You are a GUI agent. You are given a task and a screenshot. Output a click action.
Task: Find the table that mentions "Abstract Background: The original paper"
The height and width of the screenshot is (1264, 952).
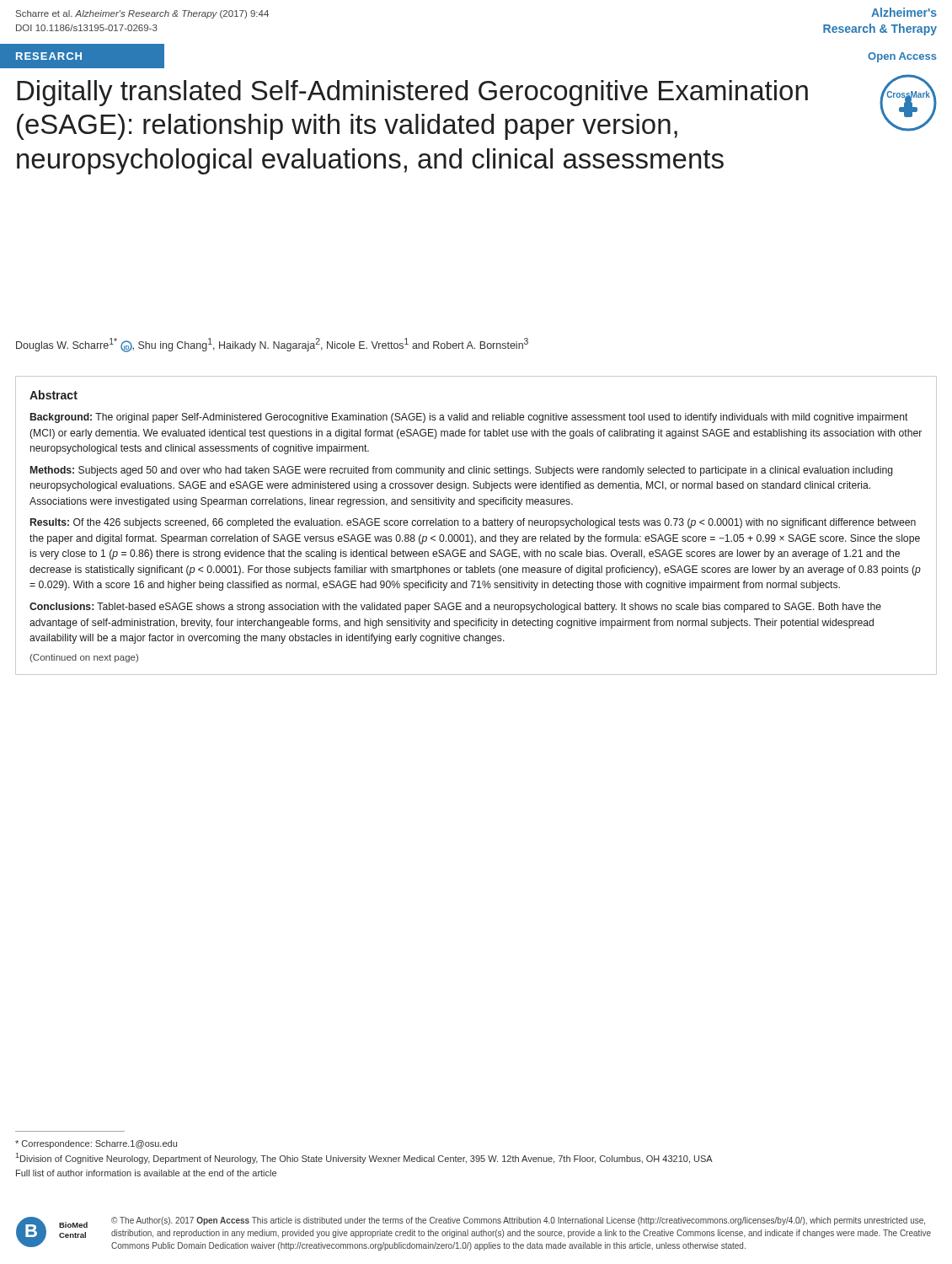pos(476,525)
